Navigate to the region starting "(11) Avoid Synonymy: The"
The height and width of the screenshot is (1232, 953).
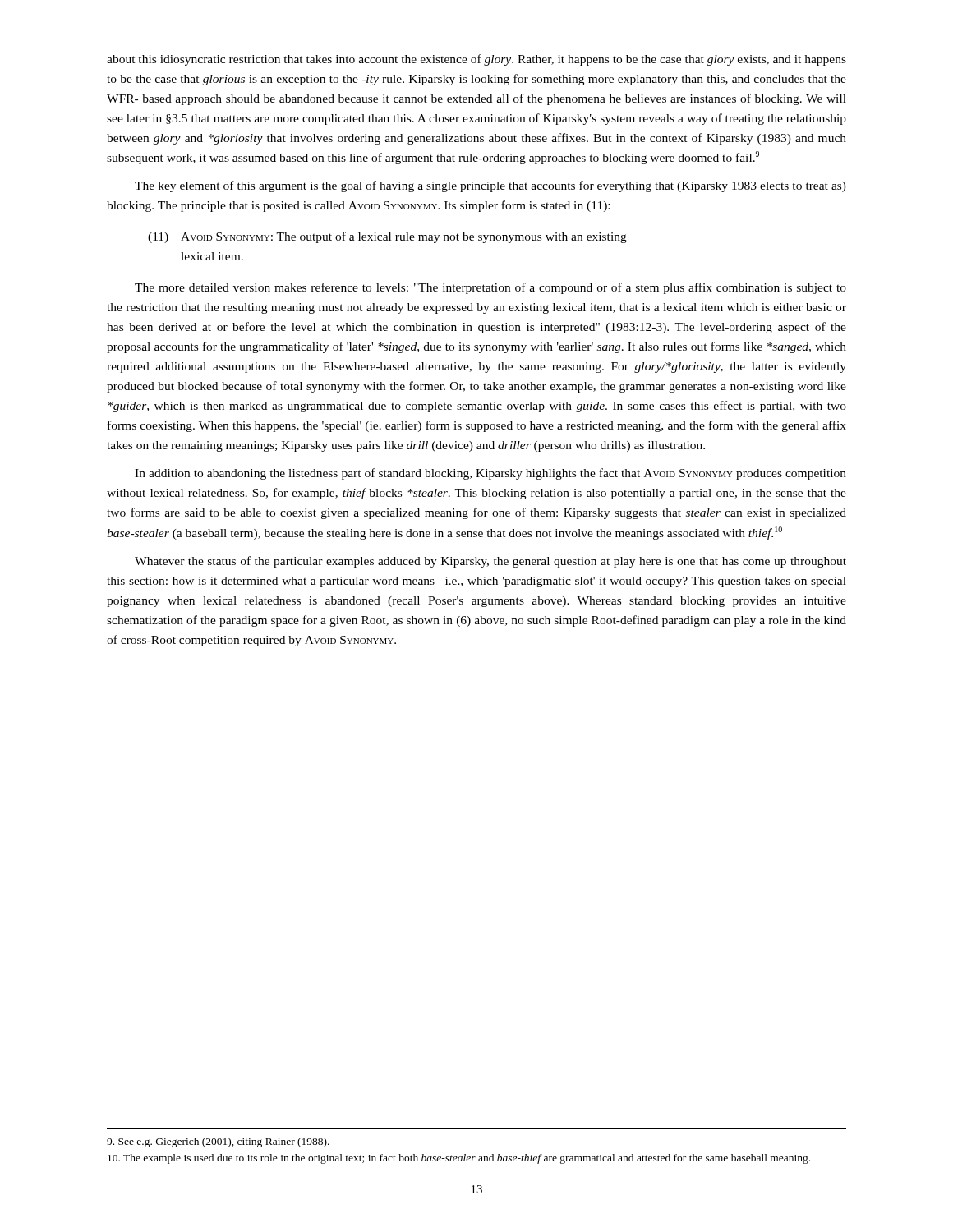(497, 247)
